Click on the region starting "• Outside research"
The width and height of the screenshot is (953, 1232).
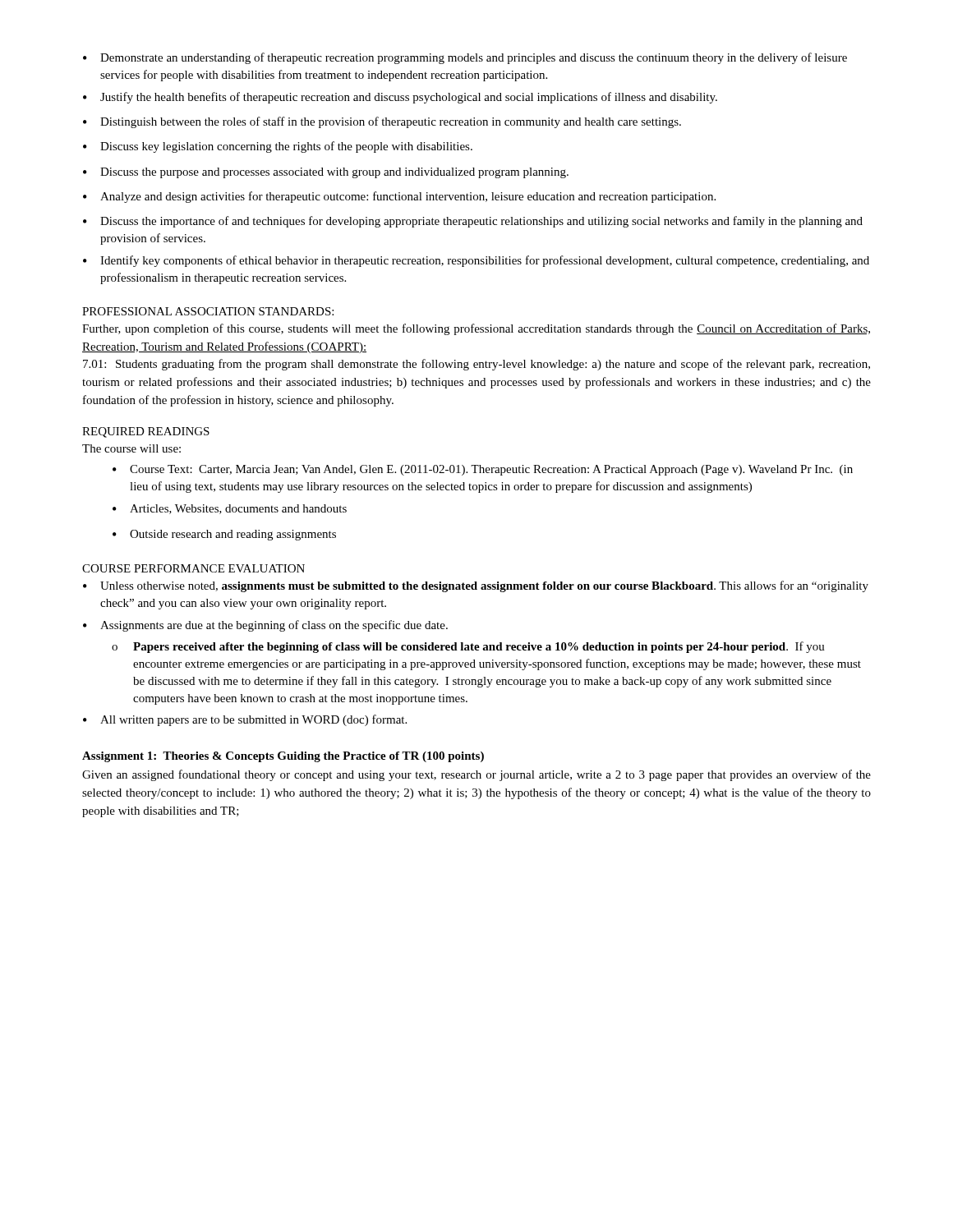pyautogui.click(x=224, y=535)
